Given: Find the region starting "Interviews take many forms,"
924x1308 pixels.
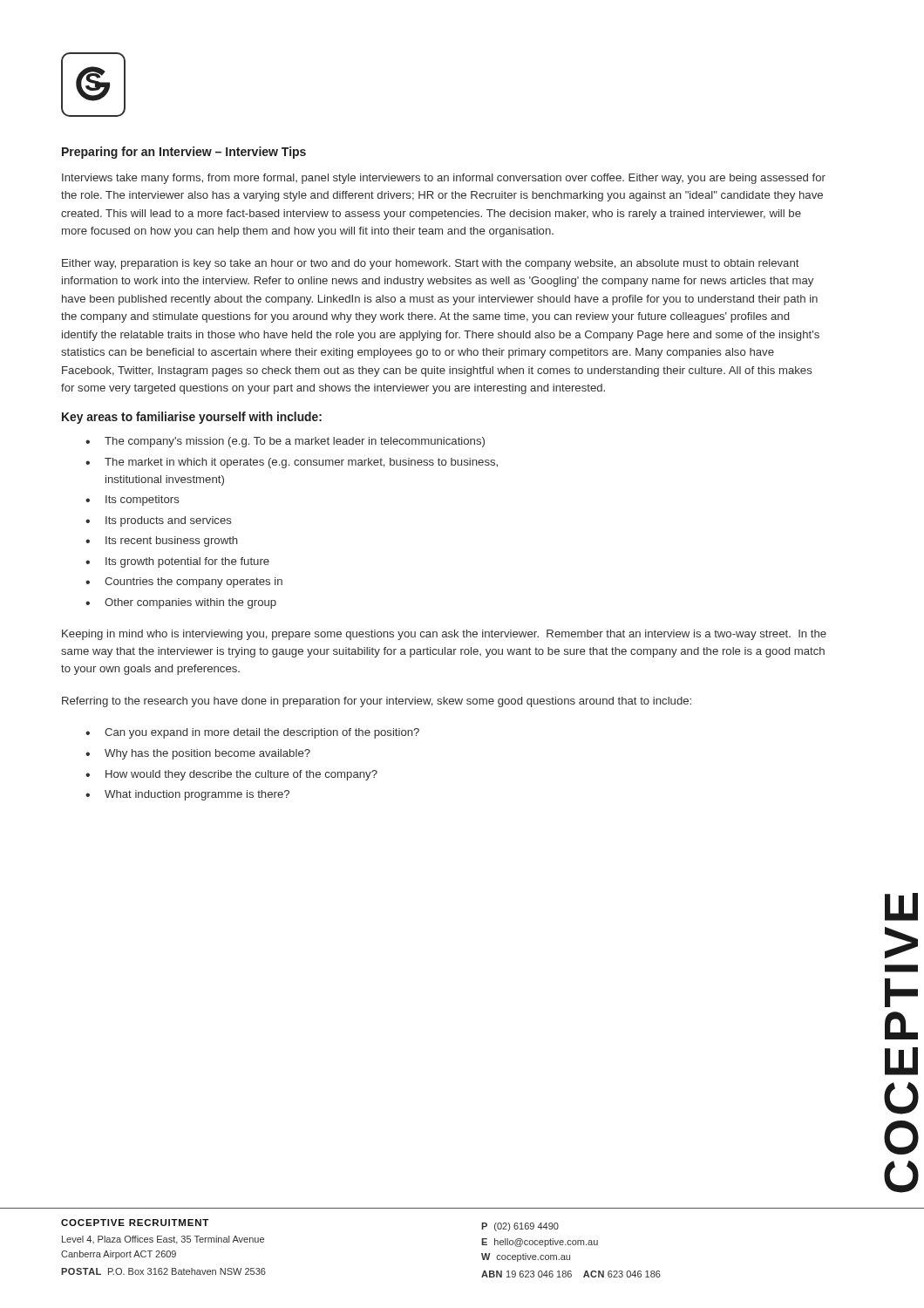Looking at the screenshot, I should [443, 204].
